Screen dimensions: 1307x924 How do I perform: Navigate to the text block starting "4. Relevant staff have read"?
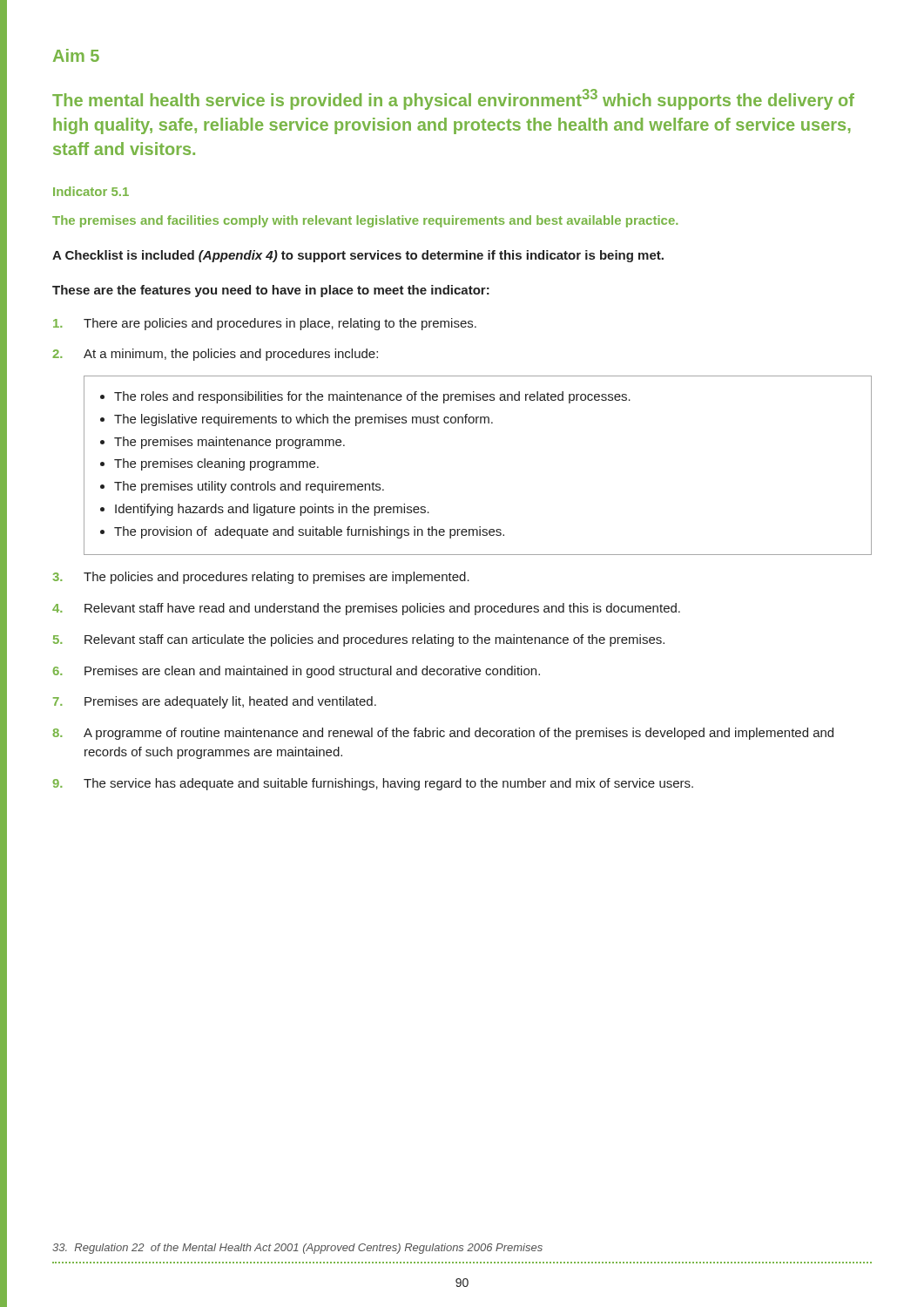coord(367,608)
